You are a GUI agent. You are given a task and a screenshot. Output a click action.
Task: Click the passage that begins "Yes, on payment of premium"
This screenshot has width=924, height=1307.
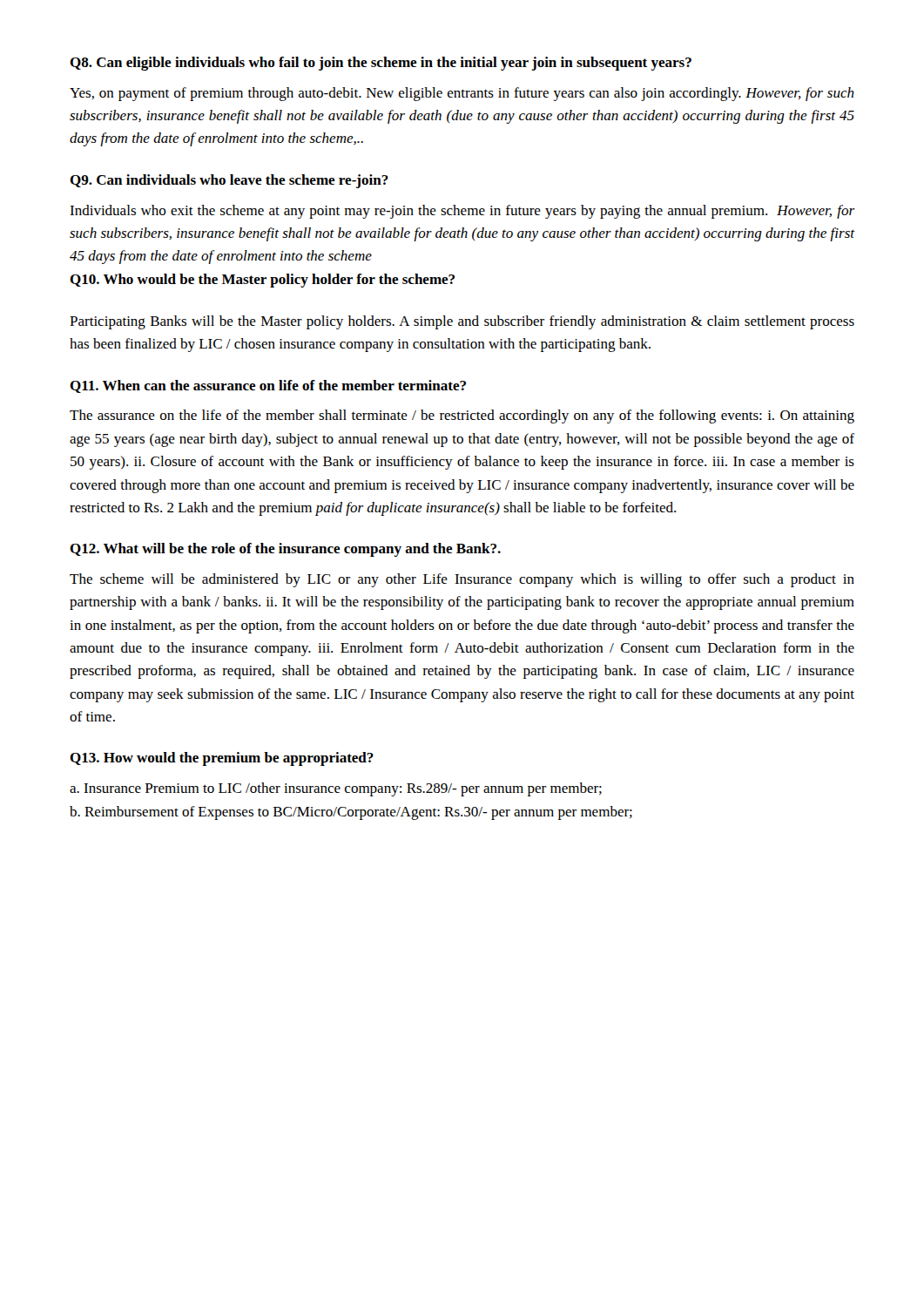point(462,116)
